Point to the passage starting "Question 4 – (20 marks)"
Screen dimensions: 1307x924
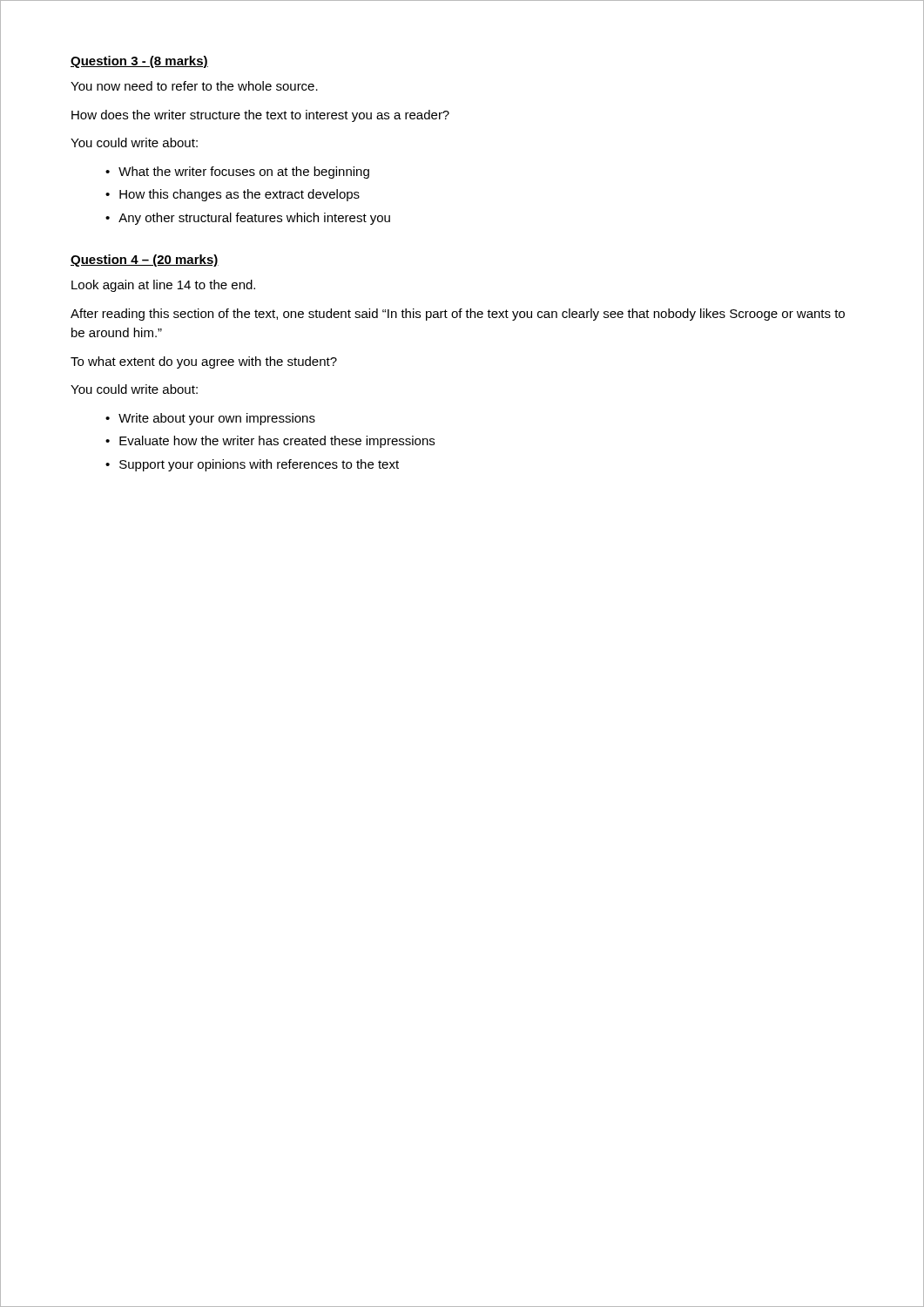click(x=144, y=259)
